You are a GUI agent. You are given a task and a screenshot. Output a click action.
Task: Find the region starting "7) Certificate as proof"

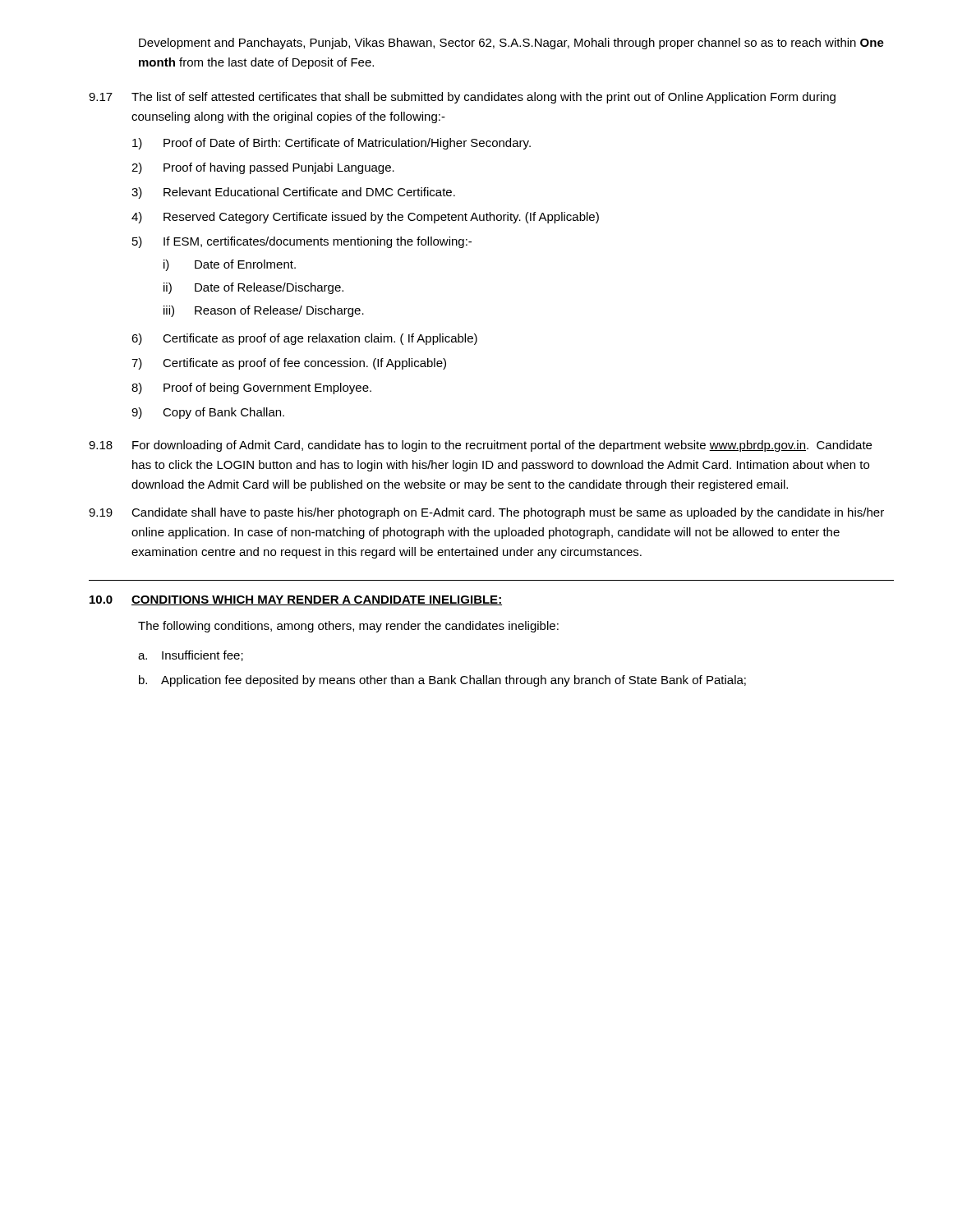point(289,364)
